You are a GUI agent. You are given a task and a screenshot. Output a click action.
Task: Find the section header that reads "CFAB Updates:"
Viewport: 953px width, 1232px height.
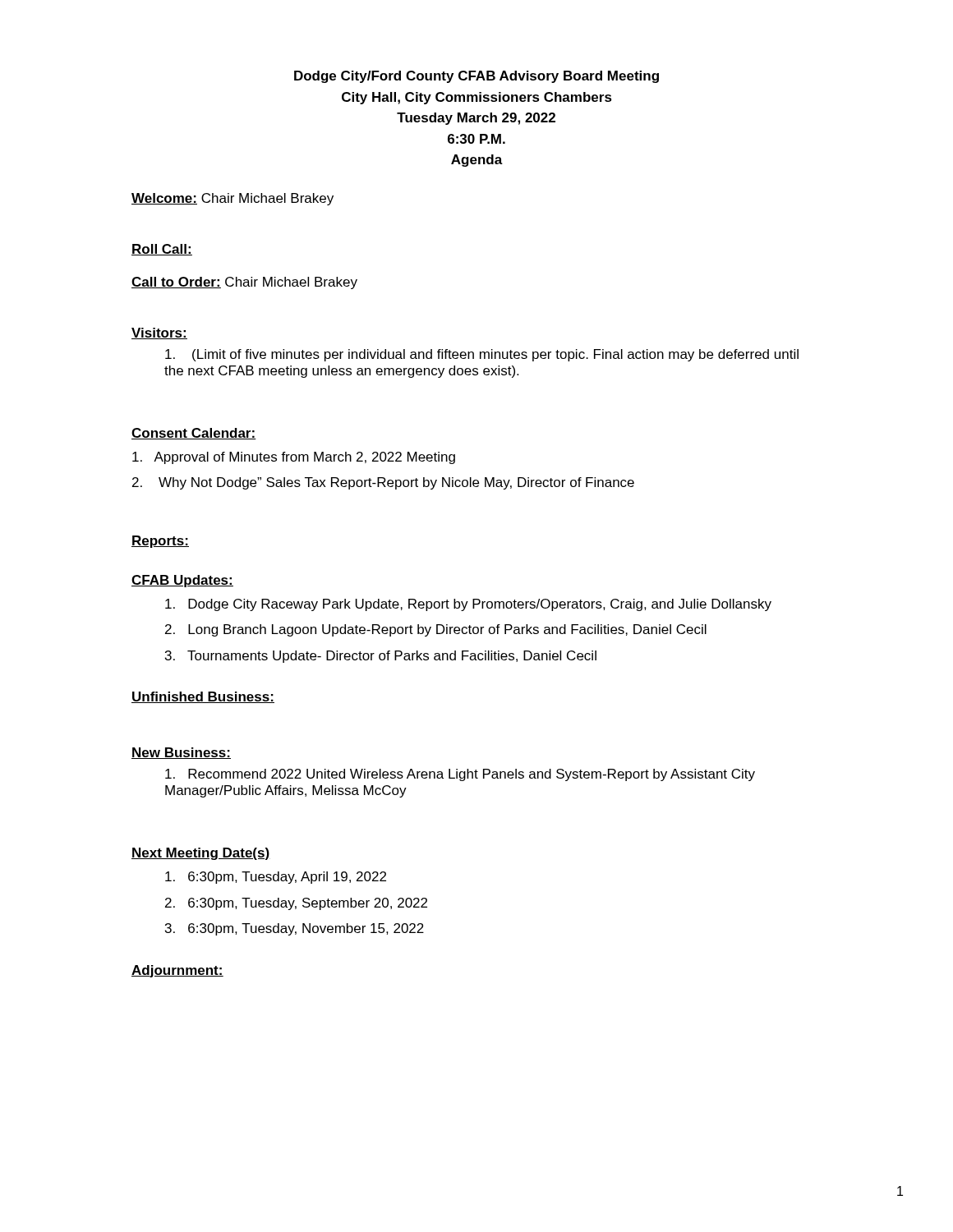click(182, 580)
